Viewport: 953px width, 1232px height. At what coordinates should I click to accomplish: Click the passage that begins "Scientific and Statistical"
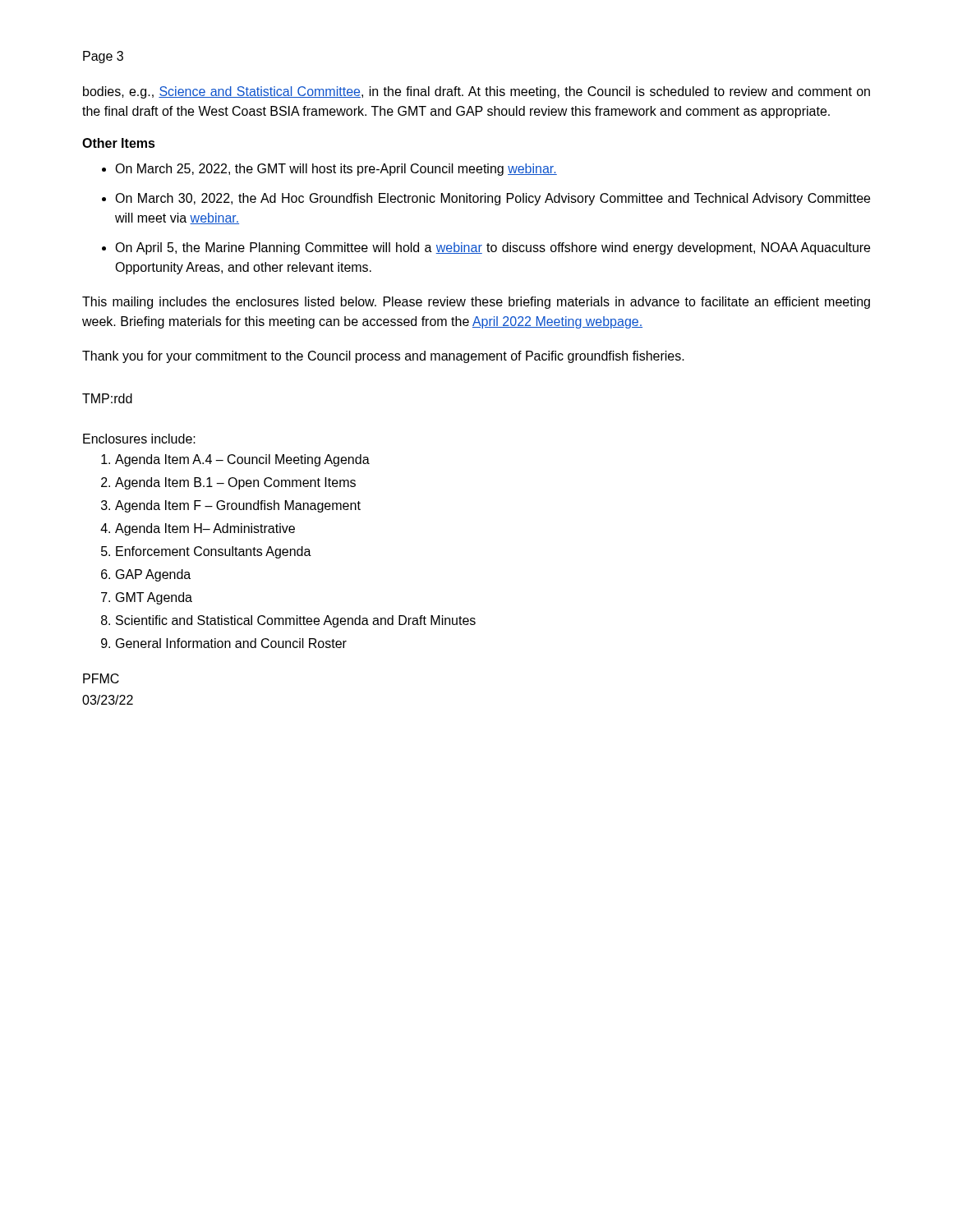click(295, 620)
